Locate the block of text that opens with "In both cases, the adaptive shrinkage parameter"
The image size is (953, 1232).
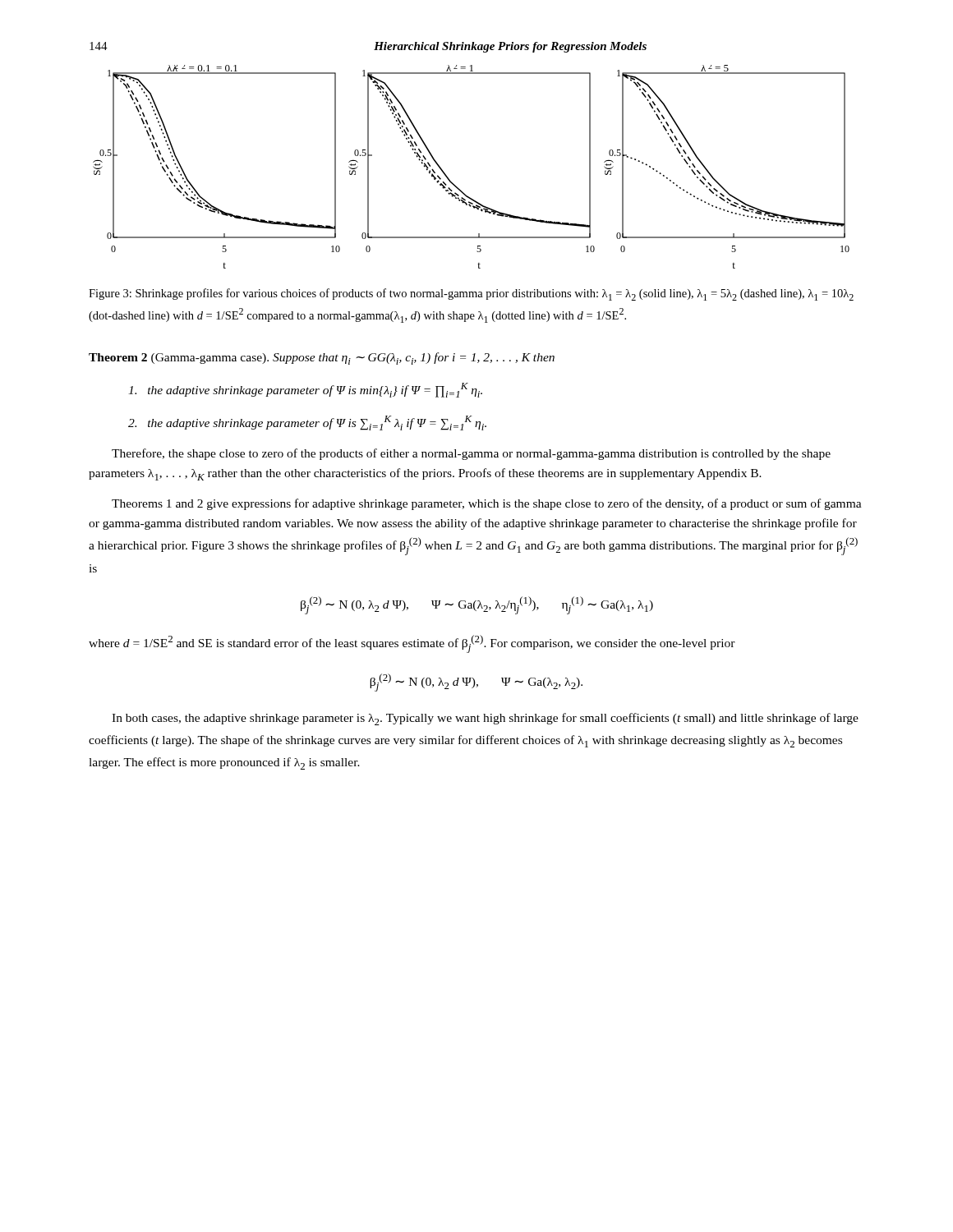click(474, 742)
